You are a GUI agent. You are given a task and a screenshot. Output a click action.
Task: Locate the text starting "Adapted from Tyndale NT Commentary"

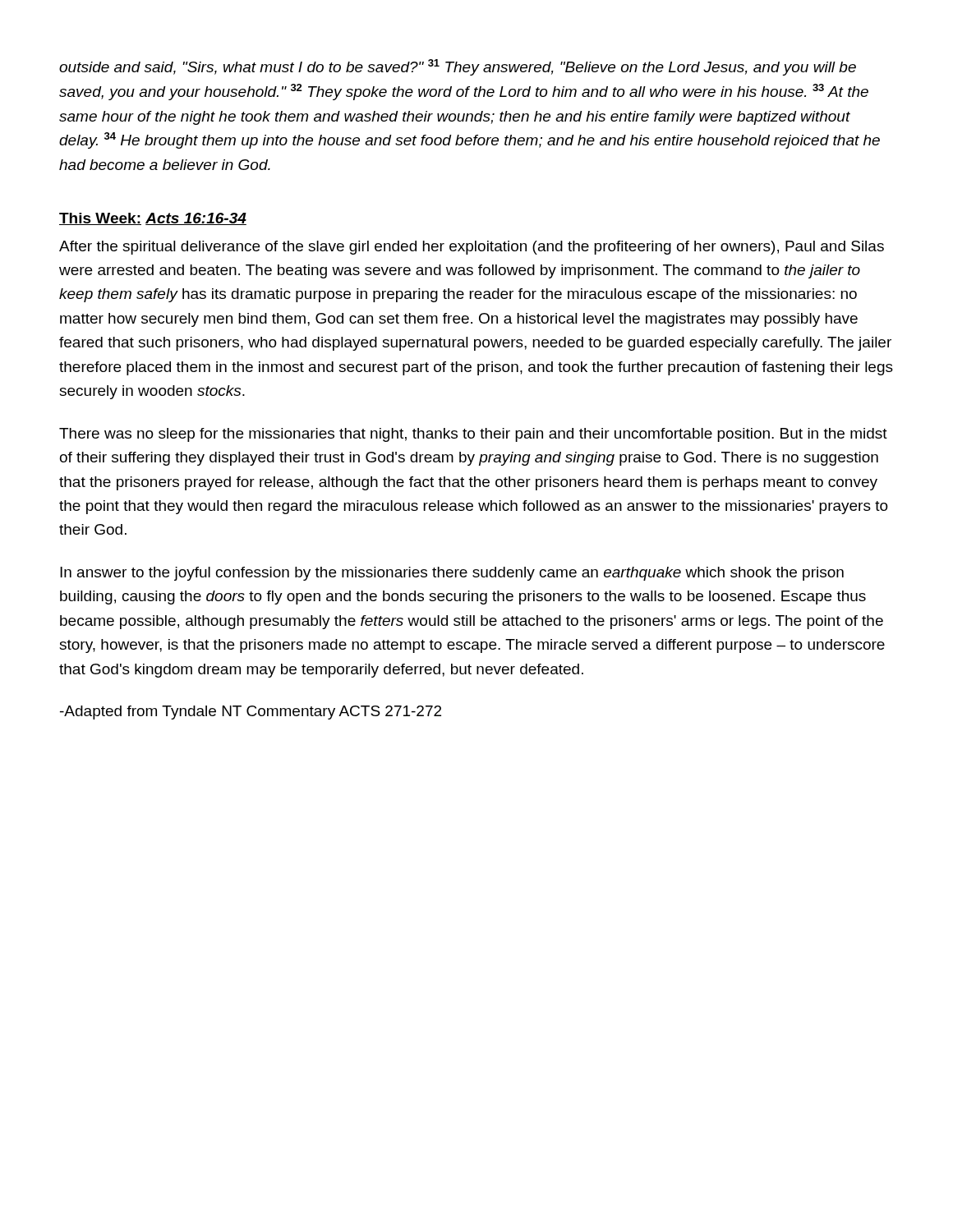pos(251,713)
